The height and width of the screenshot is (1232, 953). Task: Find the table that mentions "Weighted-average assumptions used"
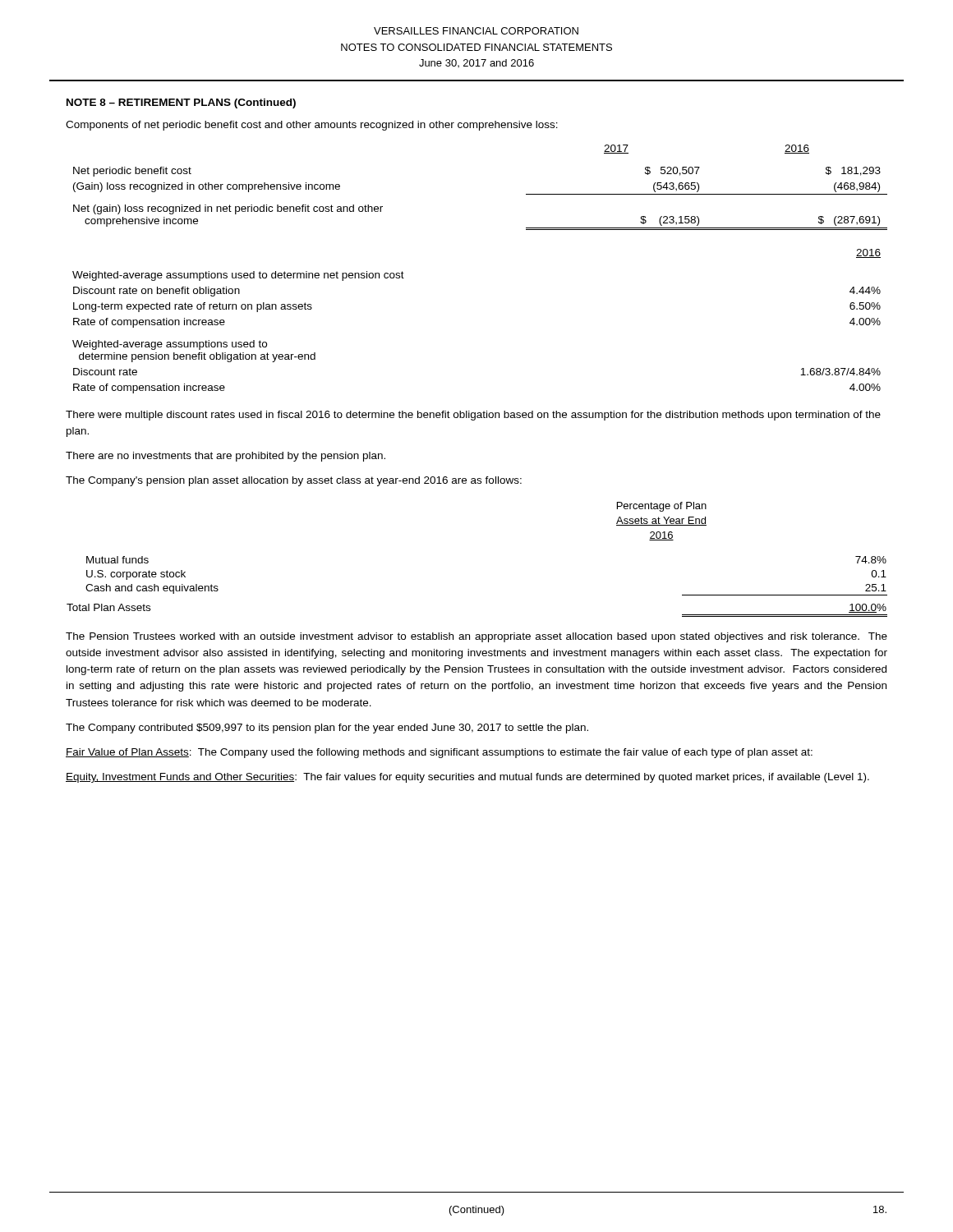click(476, 319)
